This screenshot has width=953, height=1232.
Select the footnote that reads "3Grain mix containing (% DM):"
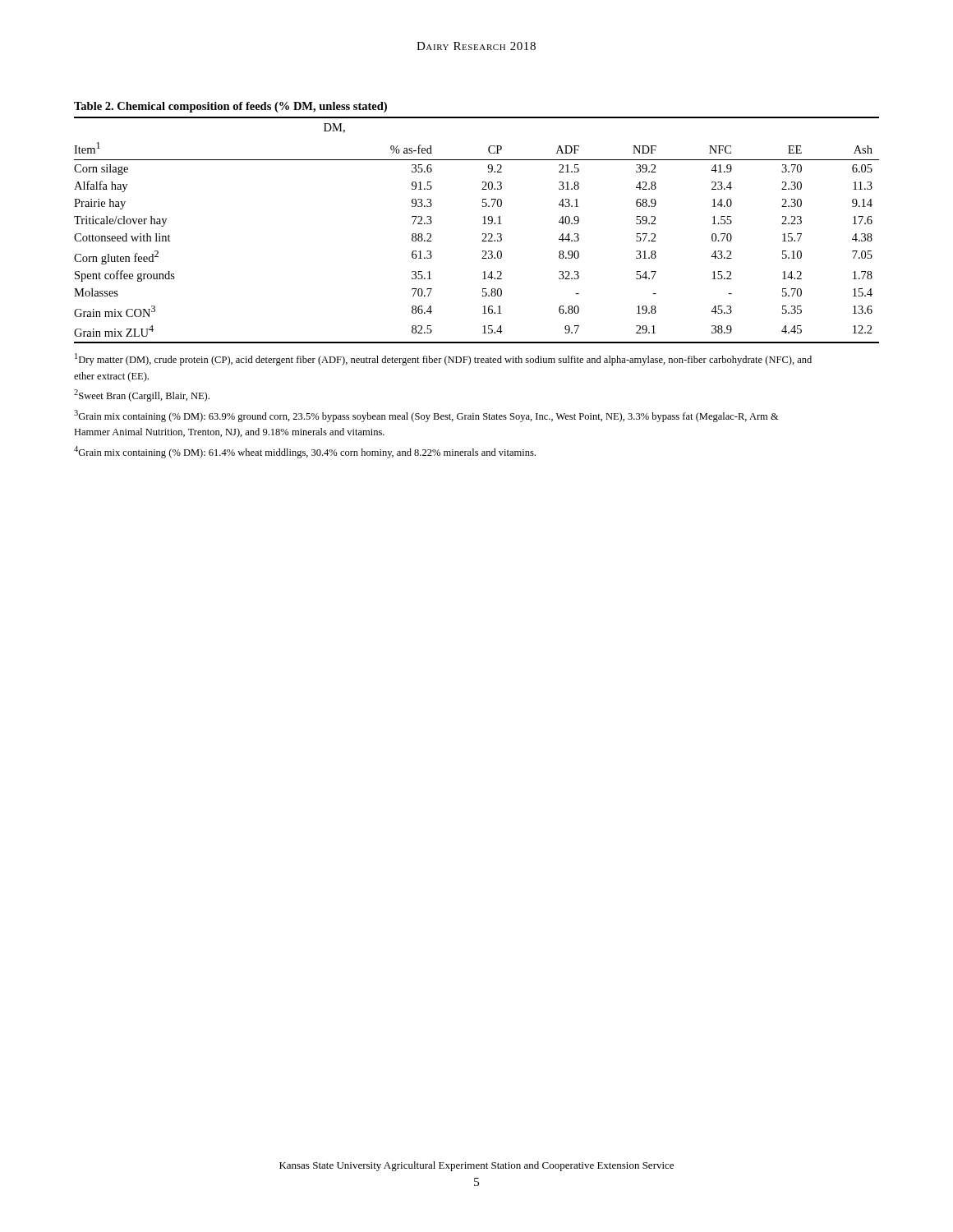[426, 423]
